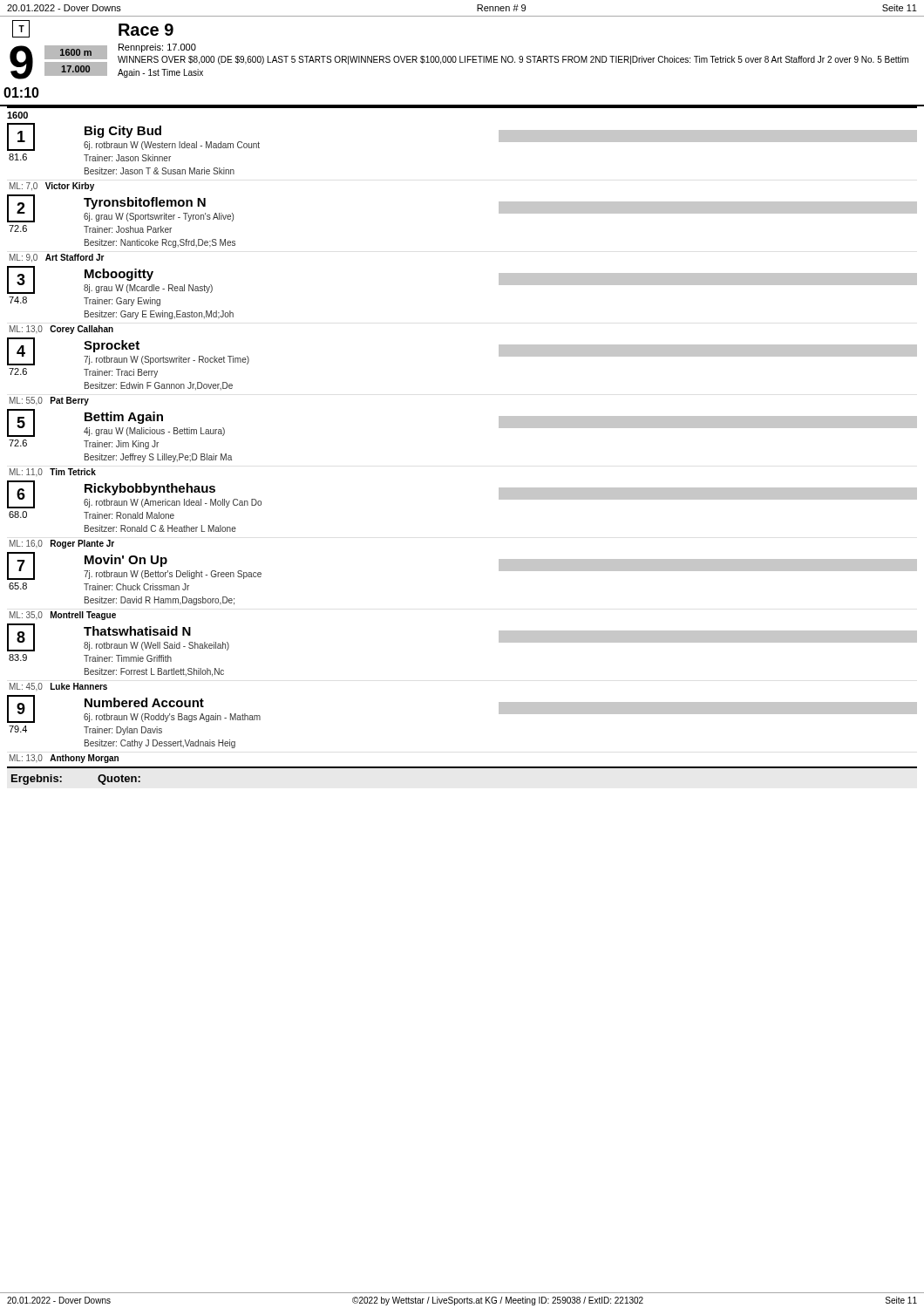This screenshot has width=924, height=1308.
Task: Click on the text that says "ML: 13,0 Anthony Morgan"
Action: [64, 758]
